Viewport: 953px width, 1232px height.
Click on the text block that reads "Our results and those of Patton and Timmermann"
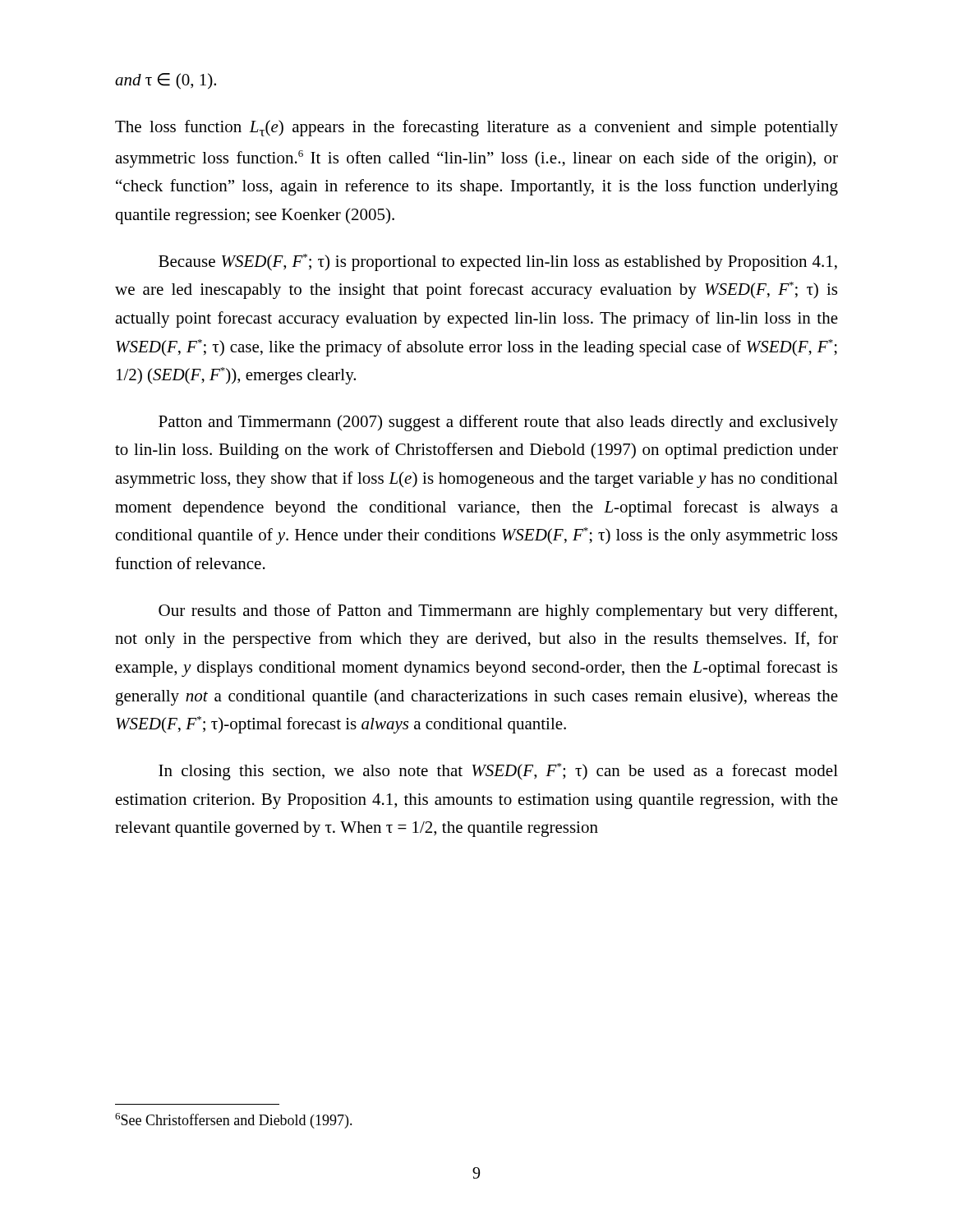point(476,667)
